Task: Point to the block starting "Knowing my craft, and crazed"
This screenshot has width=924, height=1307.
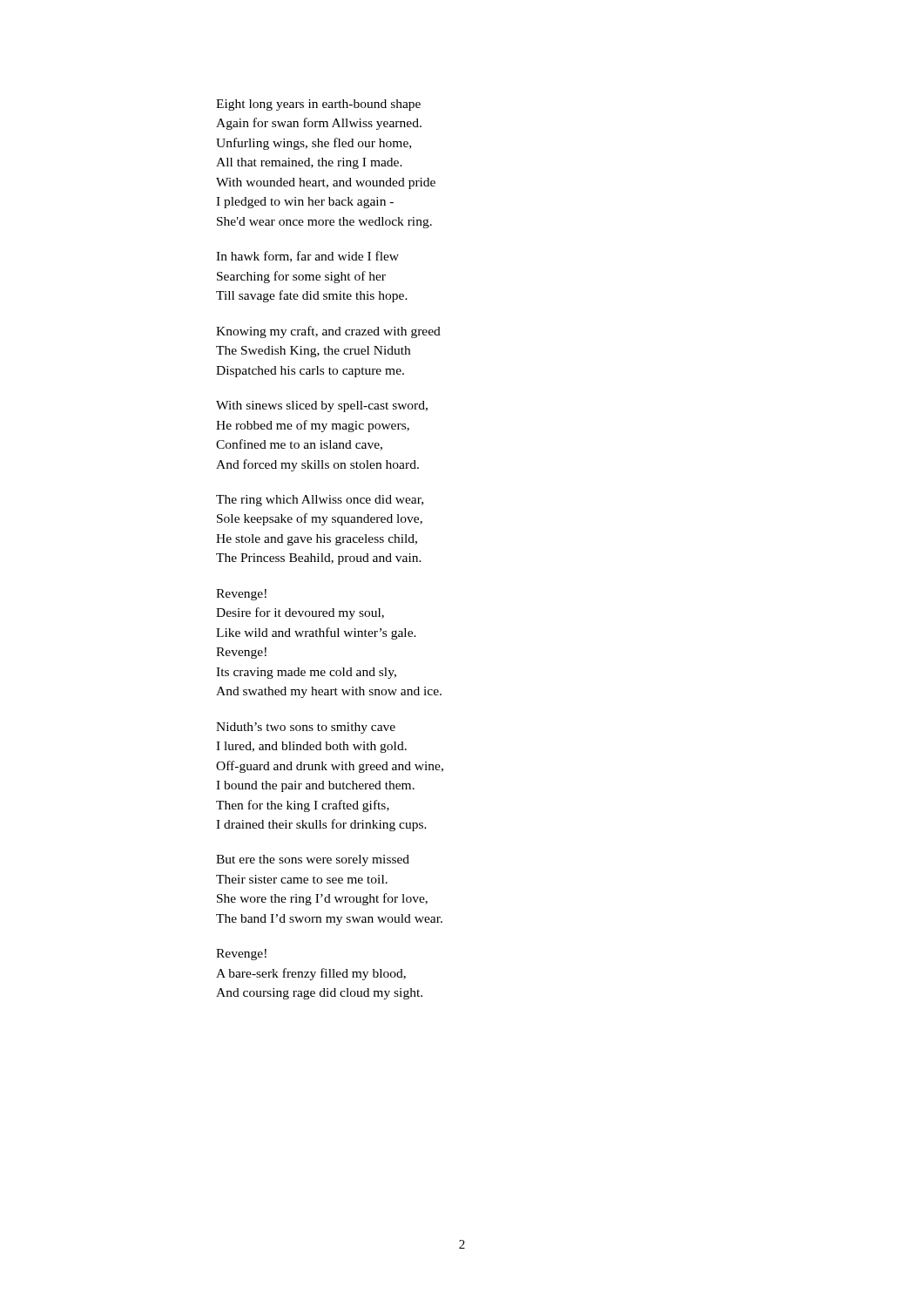Action: coord(328,332)
